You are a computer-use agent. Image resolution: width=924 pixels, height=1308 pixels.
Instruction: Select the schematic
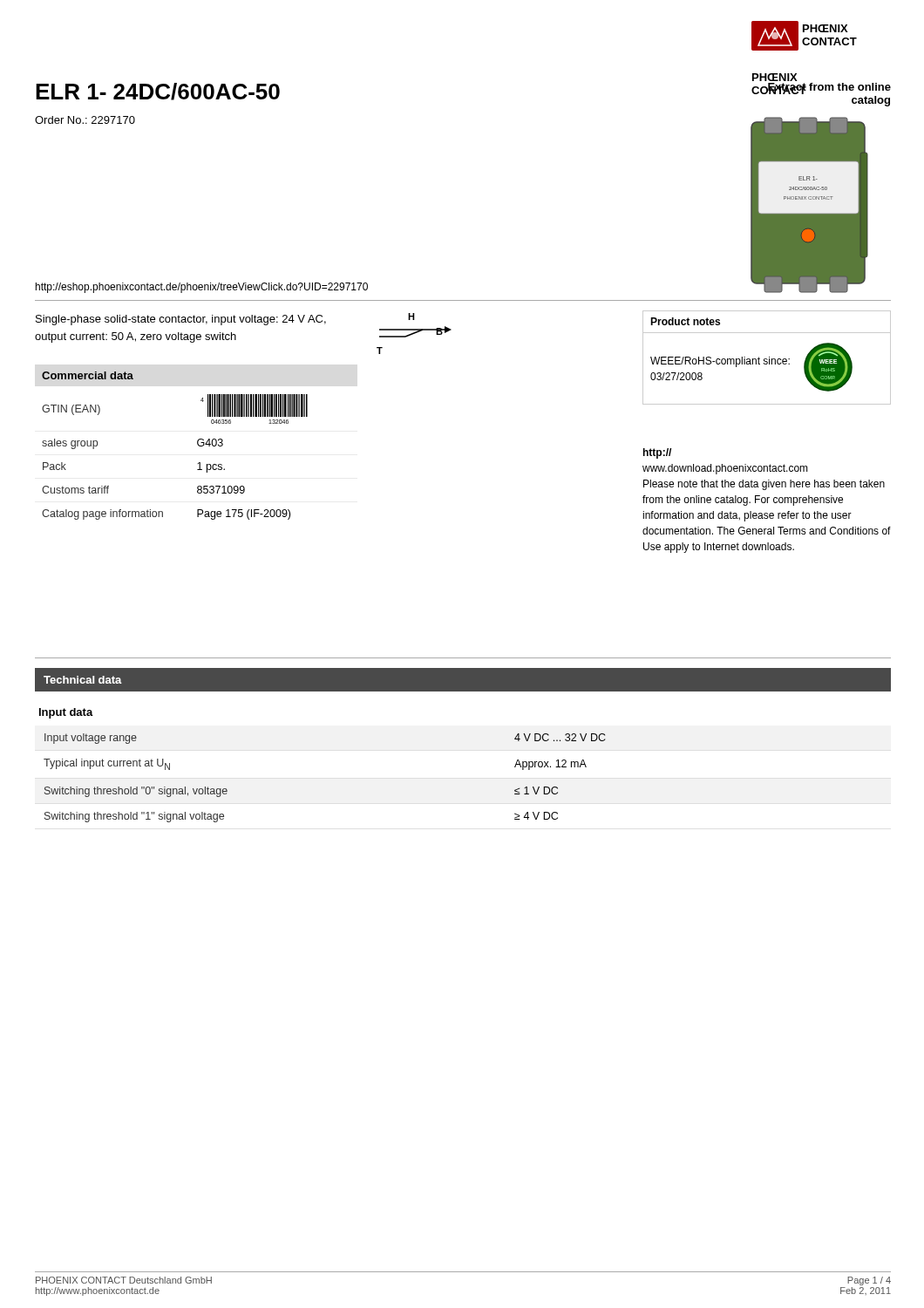414,334
